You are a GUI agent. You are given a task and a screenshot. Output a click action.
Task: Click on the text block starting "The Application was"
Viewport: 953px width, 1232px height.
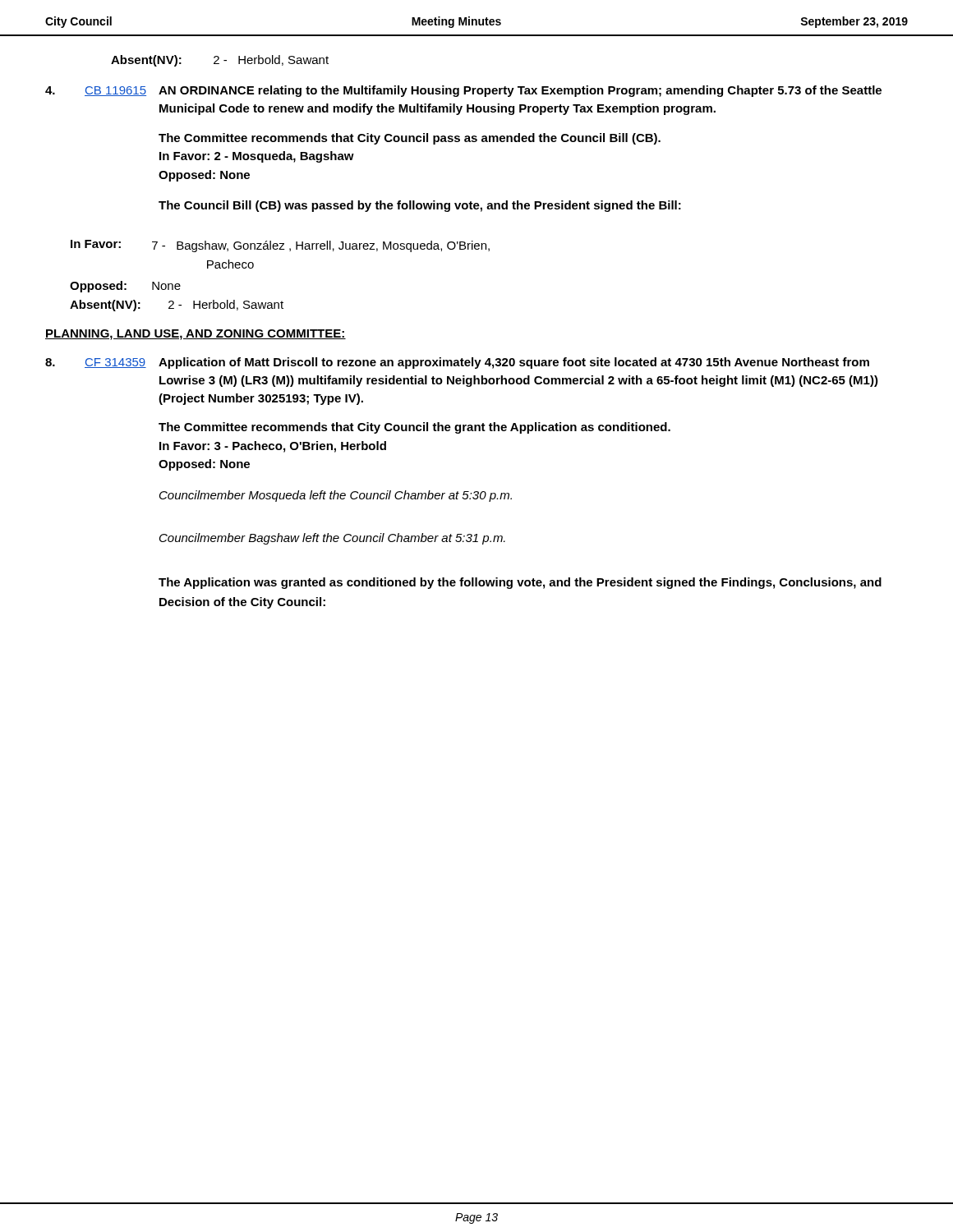(x=520, y=592)
